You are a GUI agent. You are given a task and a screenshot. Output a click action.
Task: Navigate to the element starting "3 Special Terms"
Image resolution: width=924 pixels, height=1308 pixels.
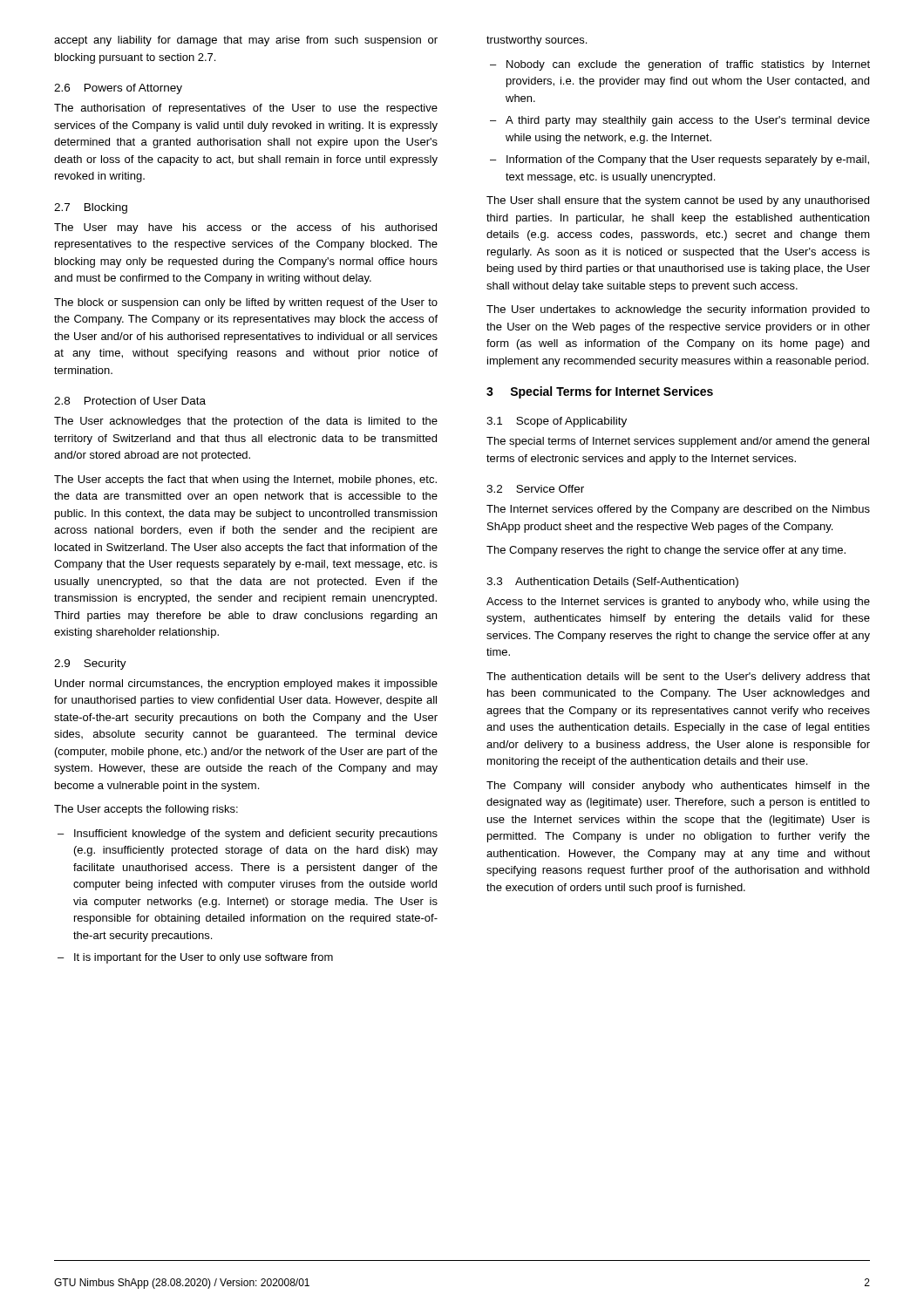[x=678, y=392]
